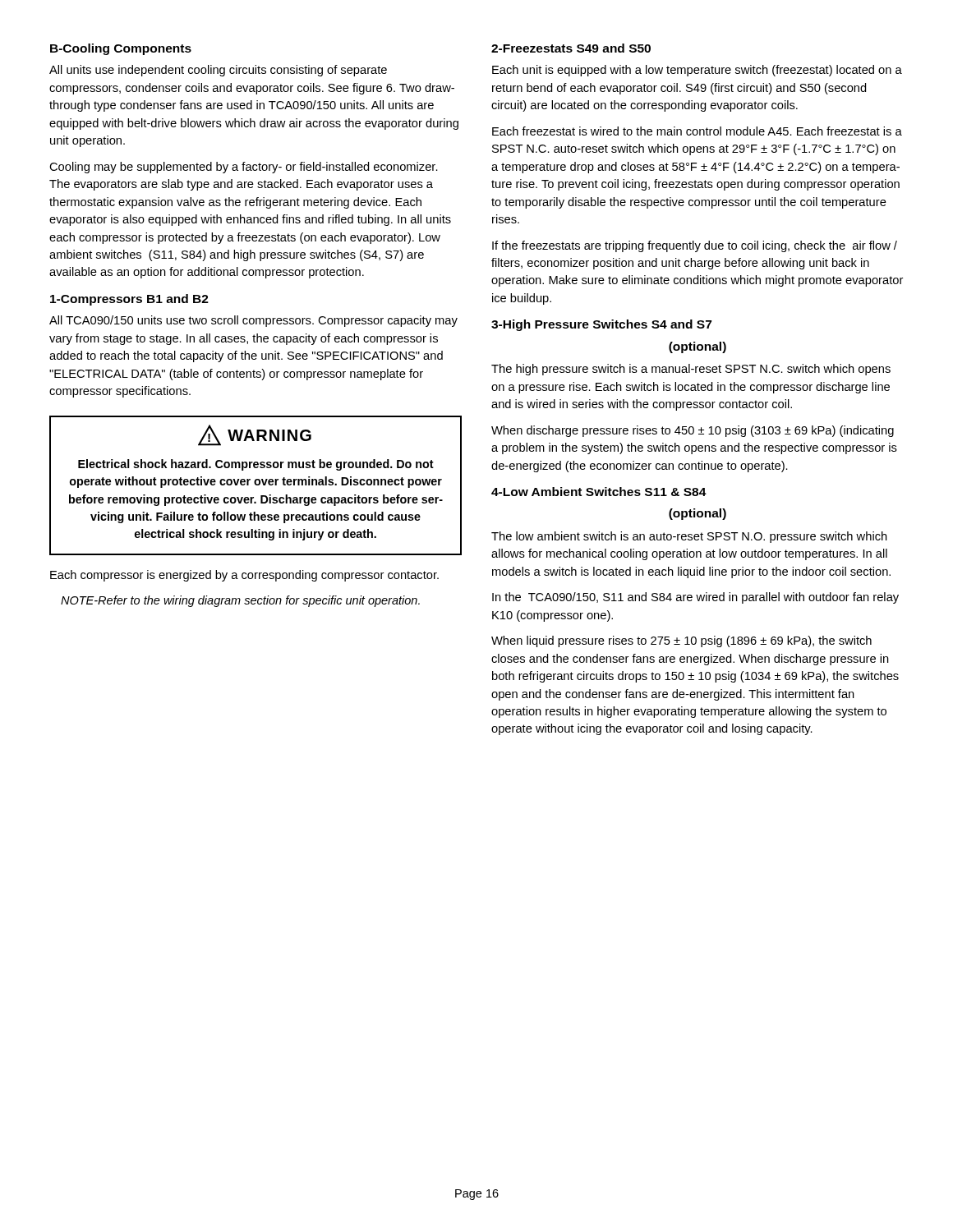Locate the text starting "In the TCA090/150,"
The image size is (953, 1232).
(x=695, y=606)
